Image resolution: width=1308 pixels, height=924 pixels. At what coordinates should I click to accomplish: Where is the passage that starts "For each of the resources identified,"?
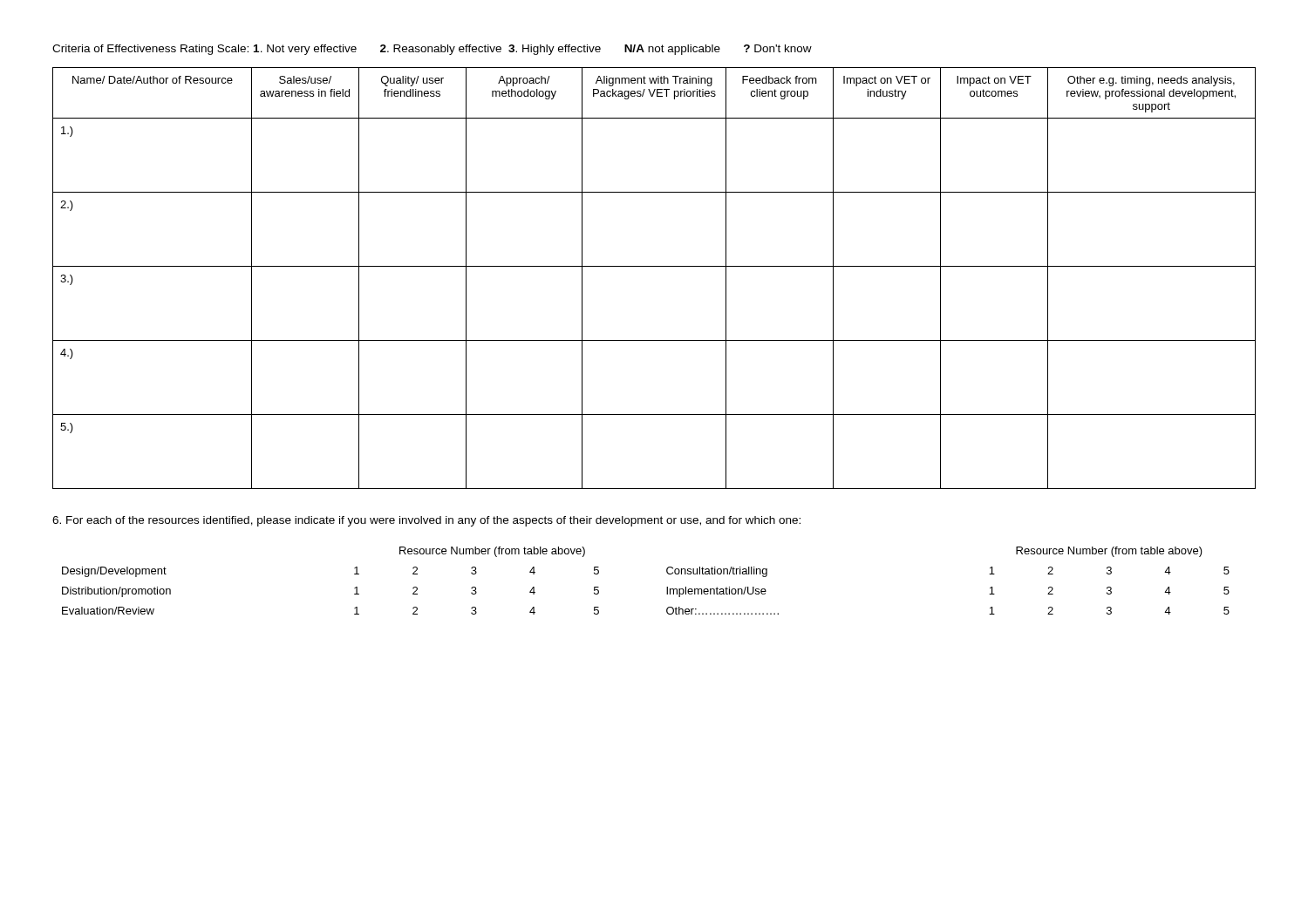(427, 520)
